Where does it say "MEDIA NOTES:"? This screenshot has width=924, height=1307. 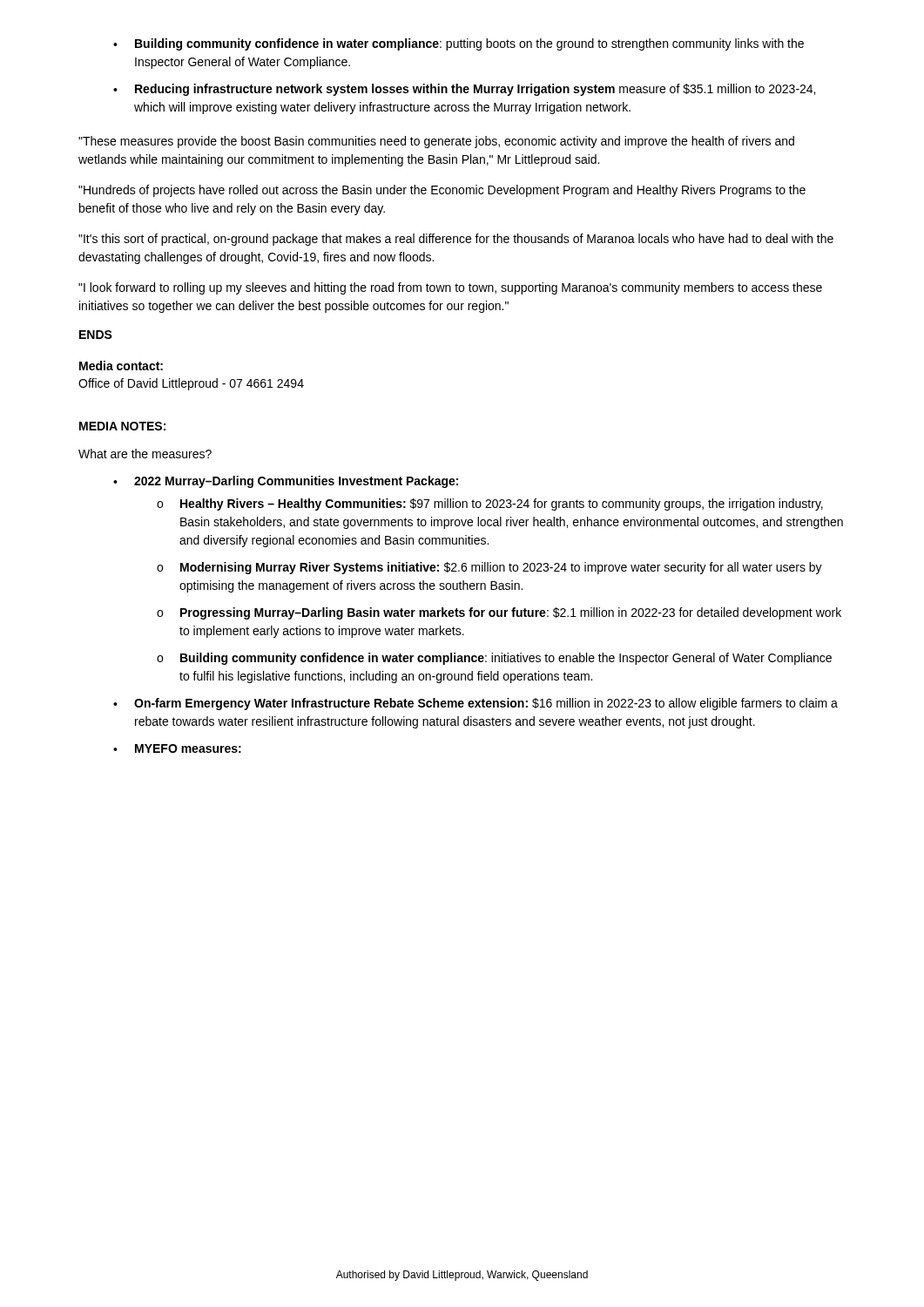(123, 426)
